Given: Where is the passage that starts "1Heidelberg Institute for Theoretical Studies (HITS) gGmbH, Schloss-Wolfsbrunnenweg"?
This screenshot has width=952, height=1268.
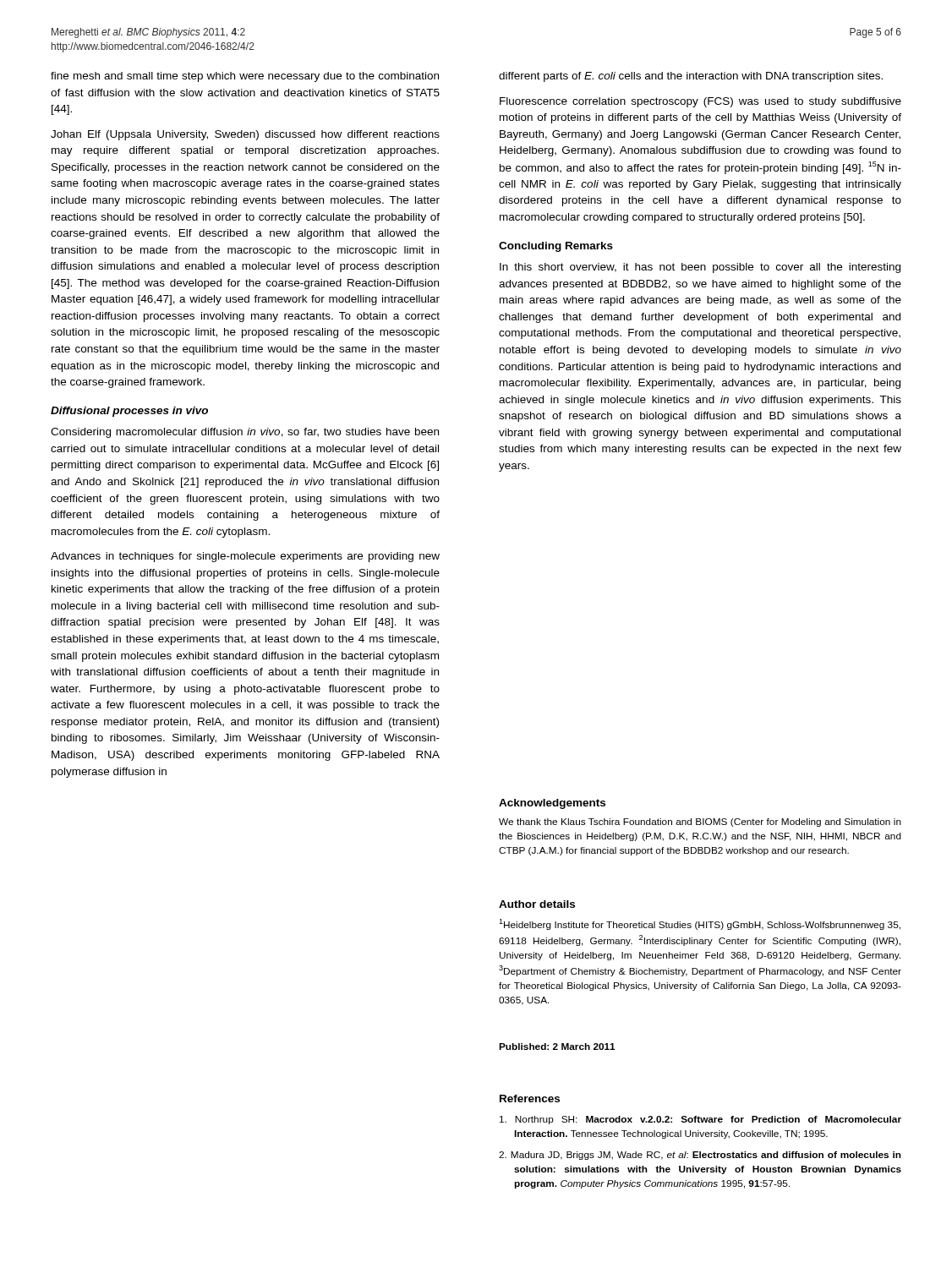Looking at the screenshot, I should click(x=700, y=961).
